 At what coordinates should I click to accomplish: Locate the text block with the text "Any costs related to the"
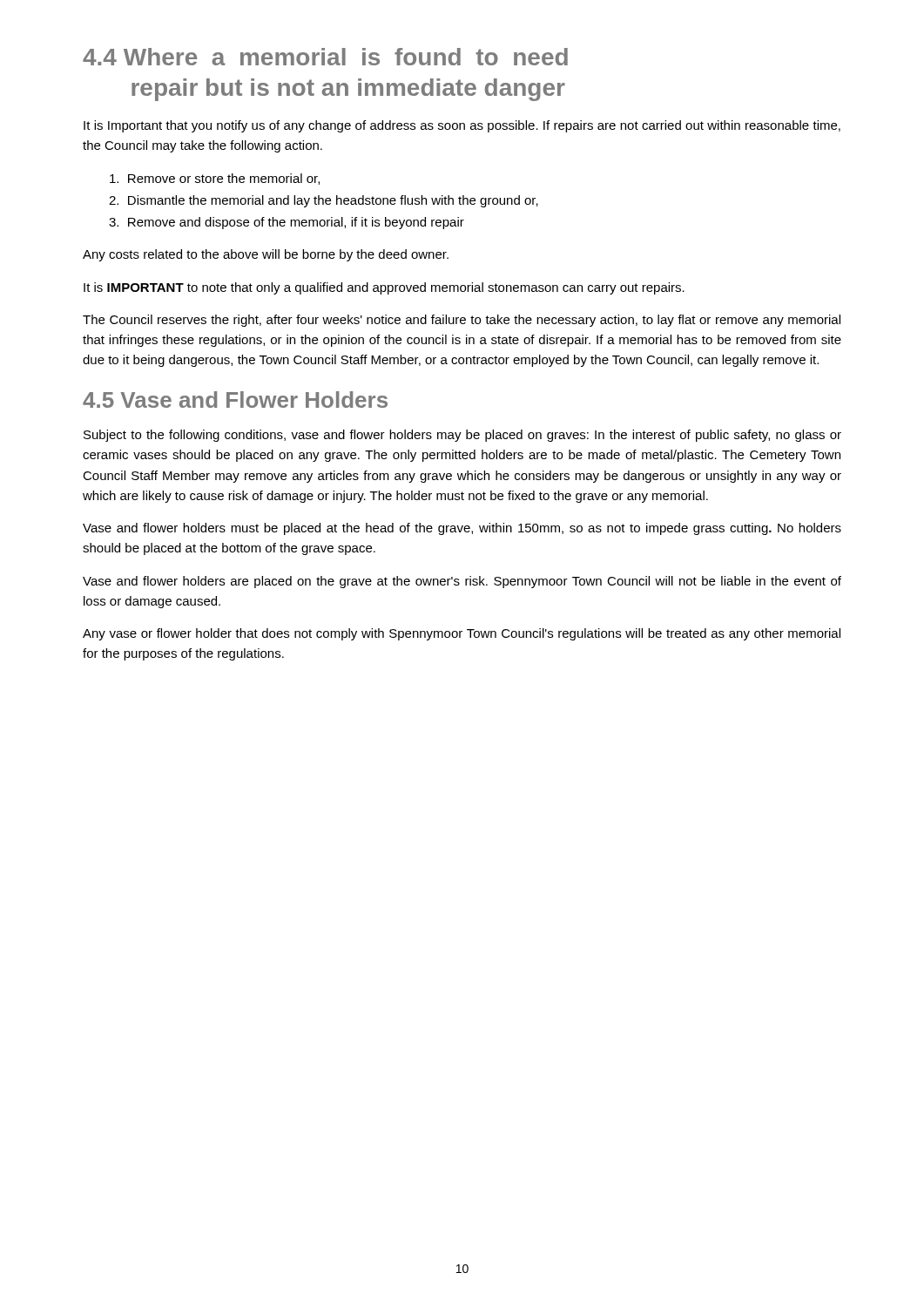pos(266,254)
